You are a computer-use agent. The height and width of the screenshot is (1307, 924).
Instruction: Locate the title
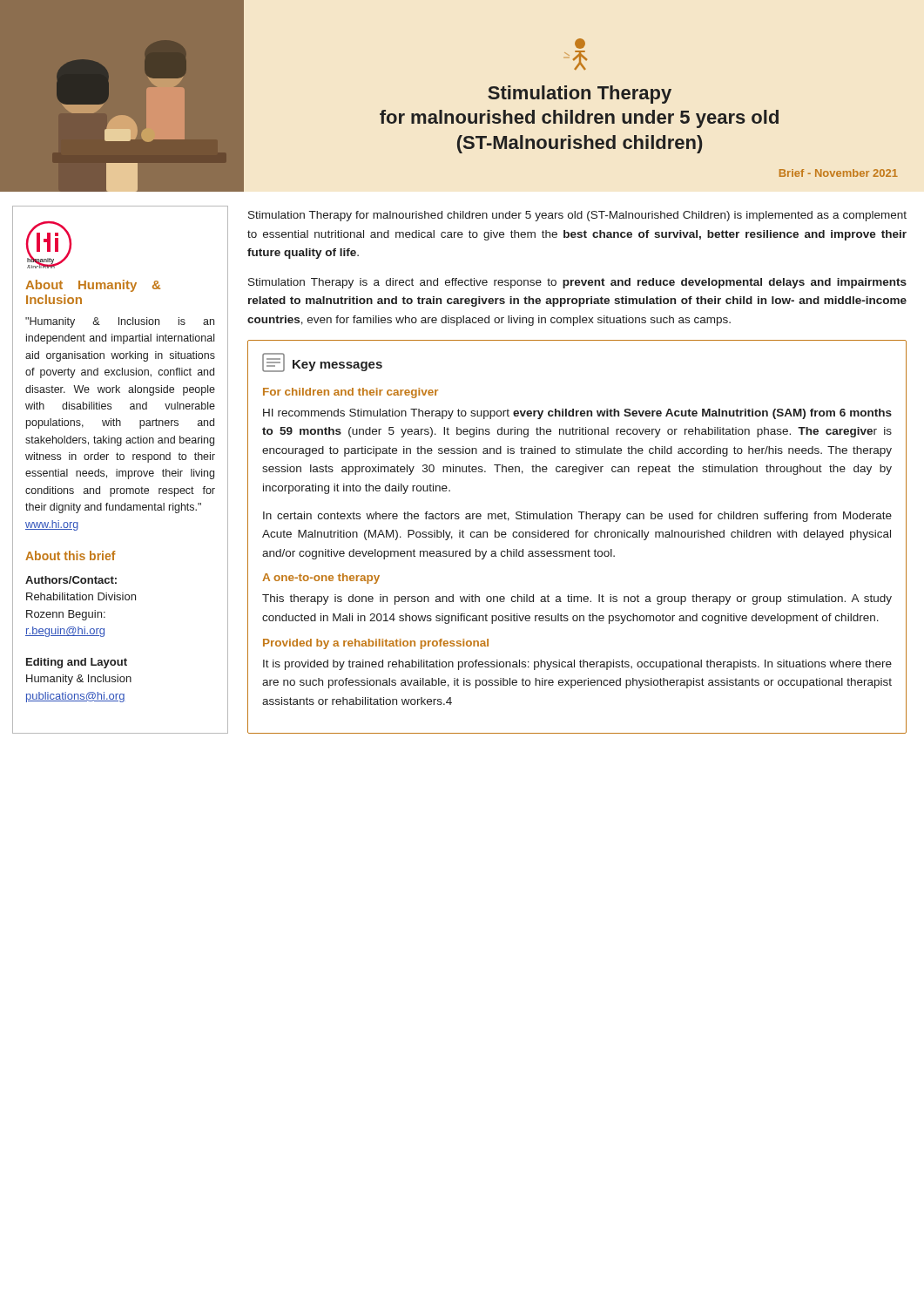click(x=580, y=117)
